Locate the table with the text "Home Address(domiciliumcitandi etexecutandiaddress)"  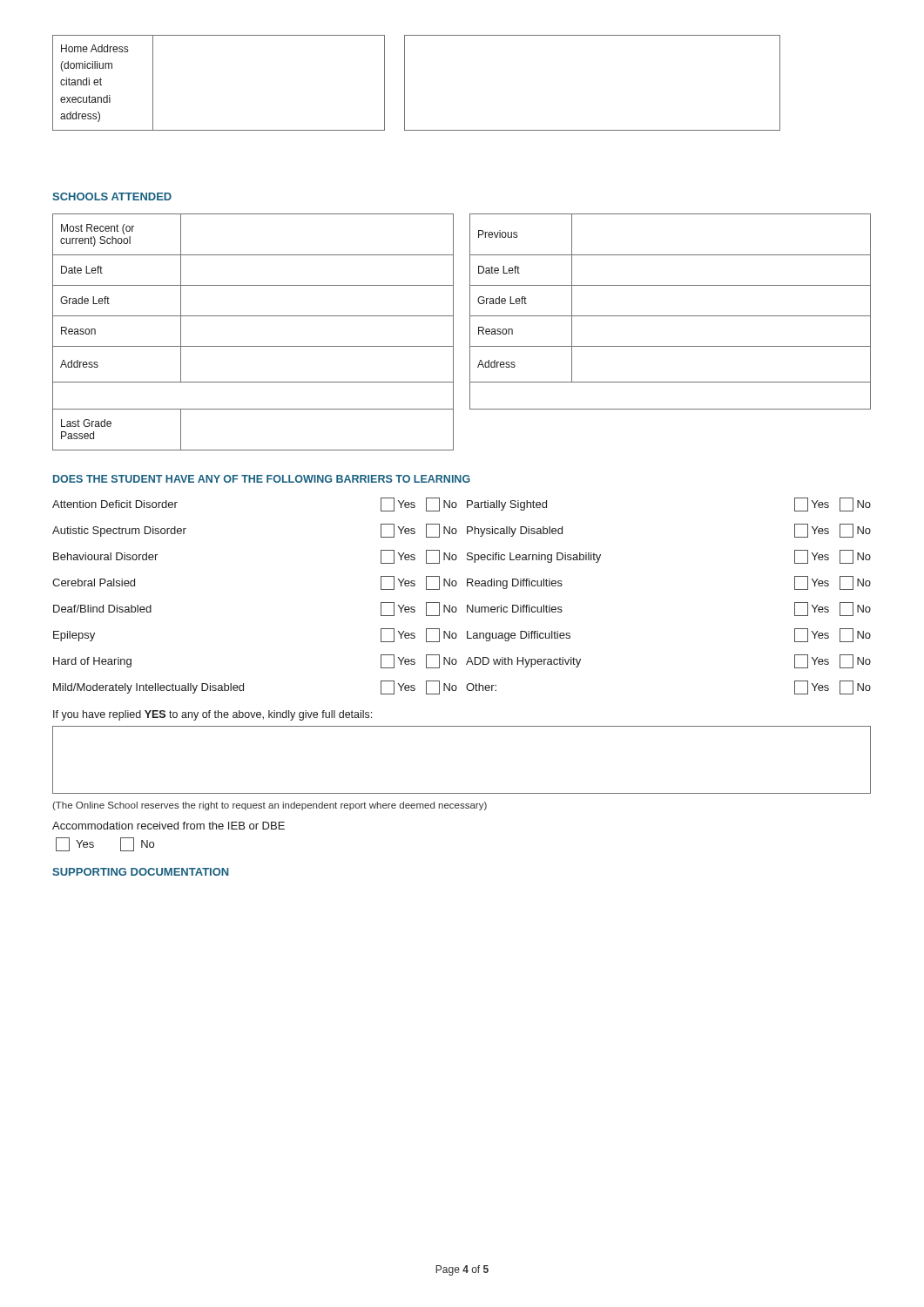462,83
